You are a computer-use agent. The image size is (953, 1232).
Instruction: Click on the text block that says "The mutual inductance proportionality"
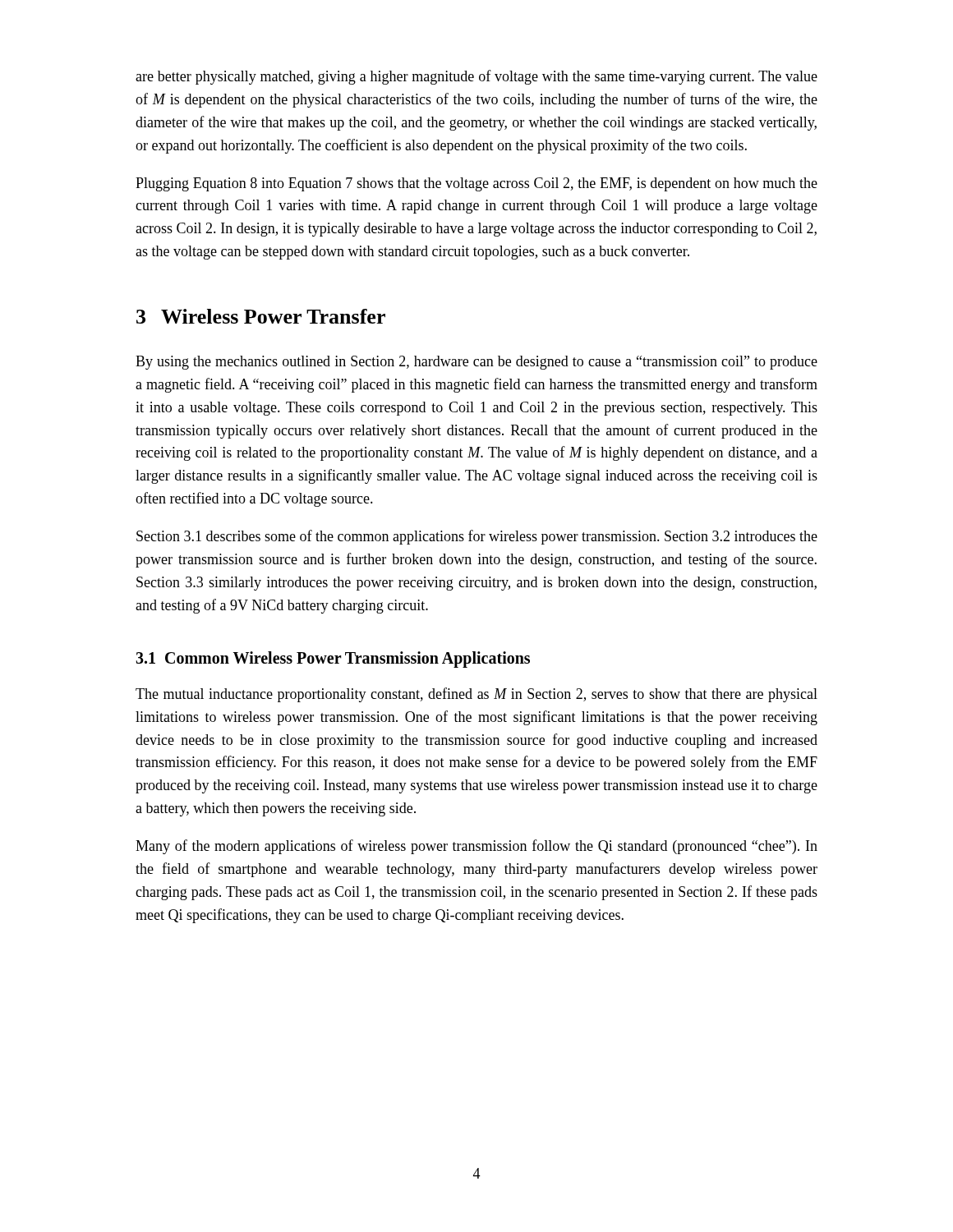[x=476, y=752]
